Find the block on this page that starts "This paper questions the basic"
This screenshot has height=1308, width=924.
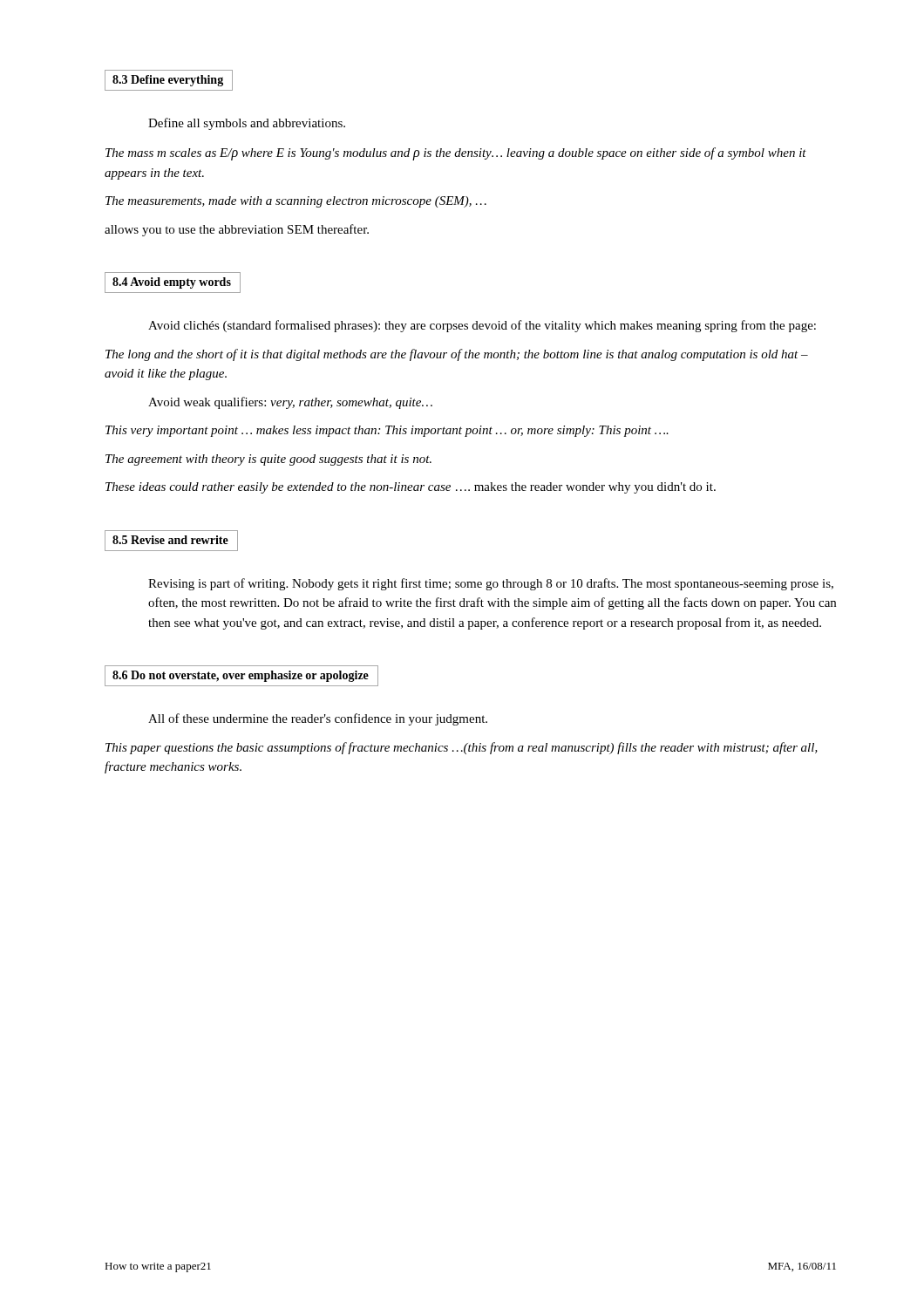coord(461,757)
